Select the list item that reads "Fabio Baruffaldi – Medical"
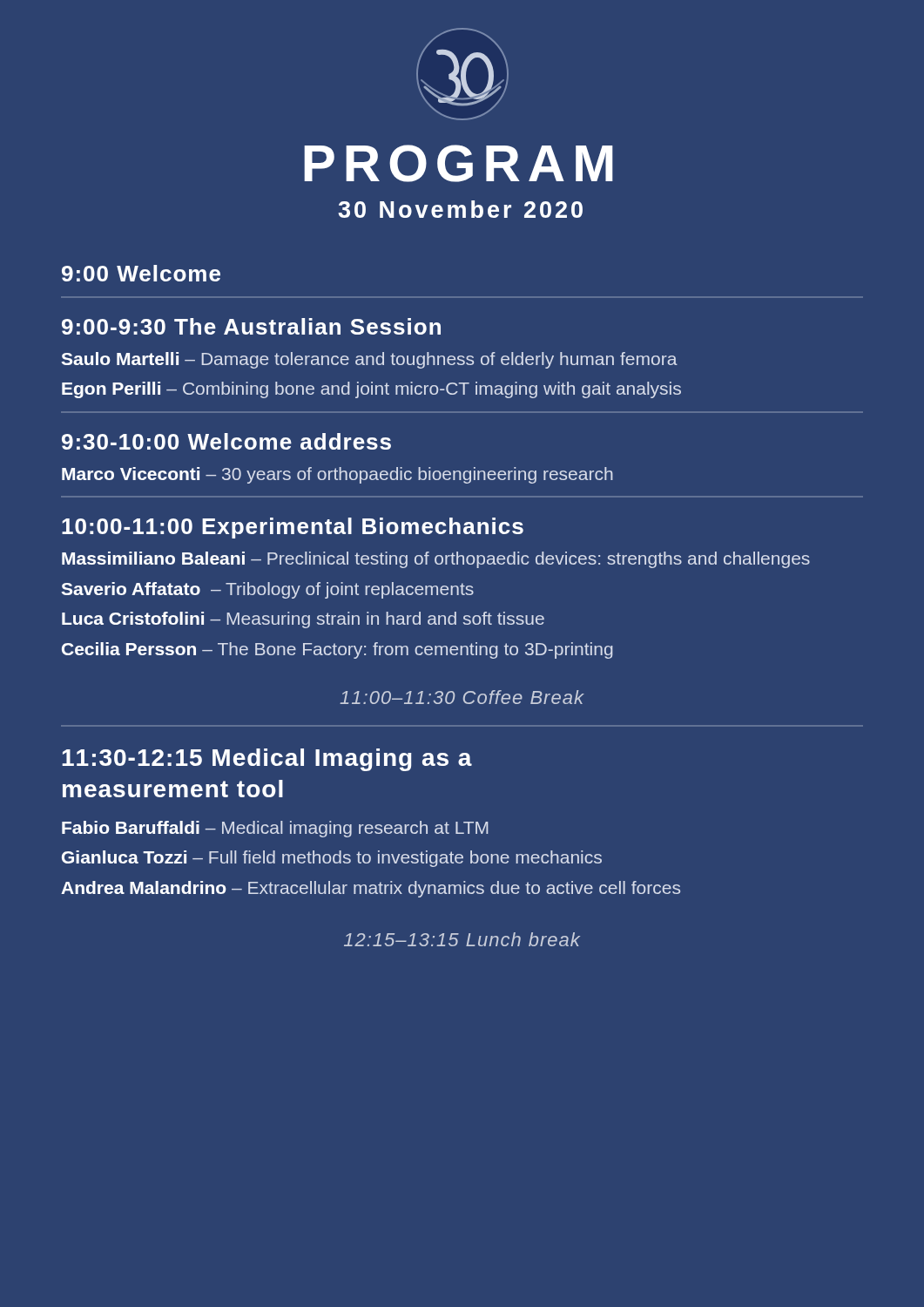 click(x=275, y=827)
